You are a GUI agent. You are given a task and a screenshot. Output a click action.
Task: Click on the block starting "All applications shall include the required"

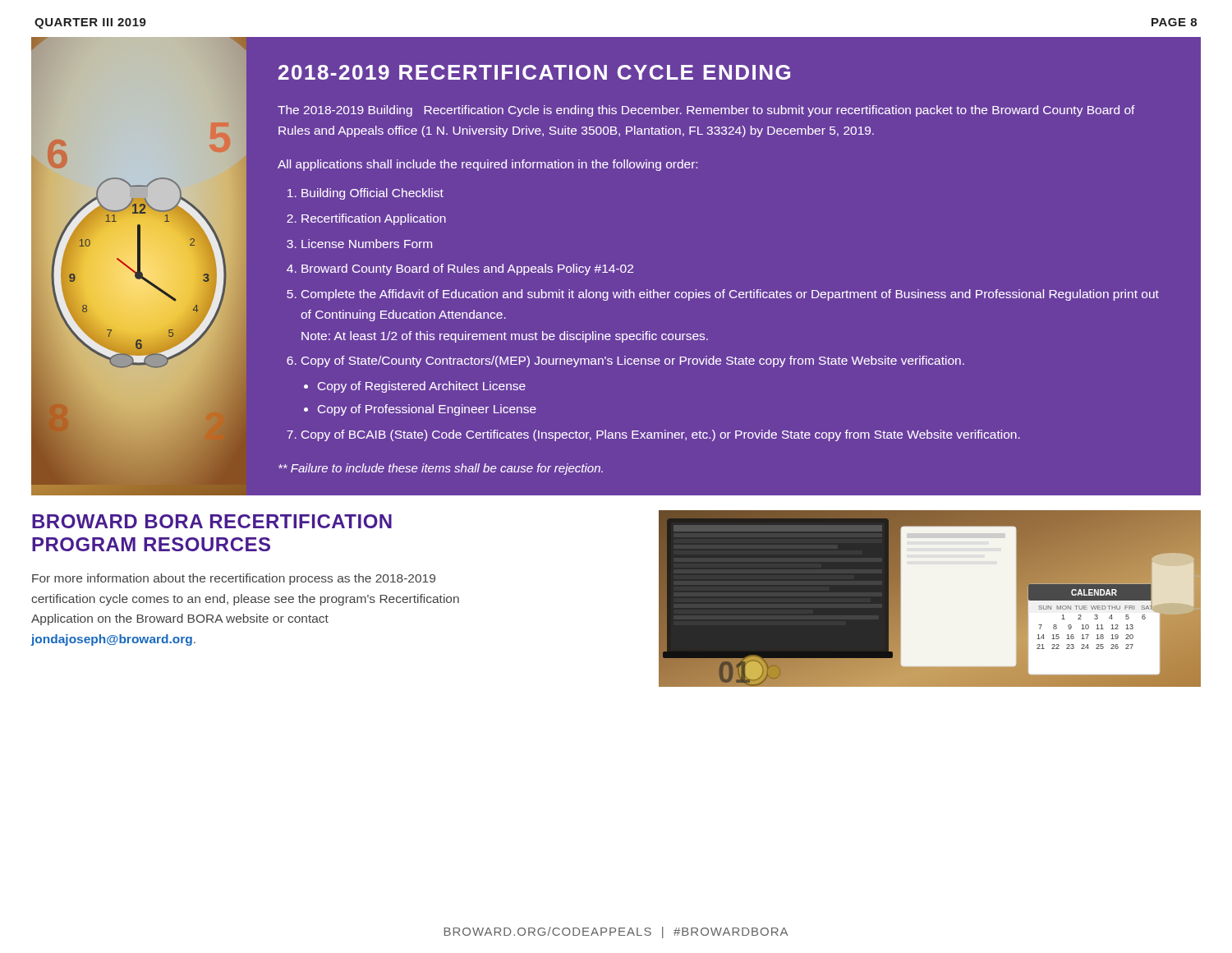[488, 164]
